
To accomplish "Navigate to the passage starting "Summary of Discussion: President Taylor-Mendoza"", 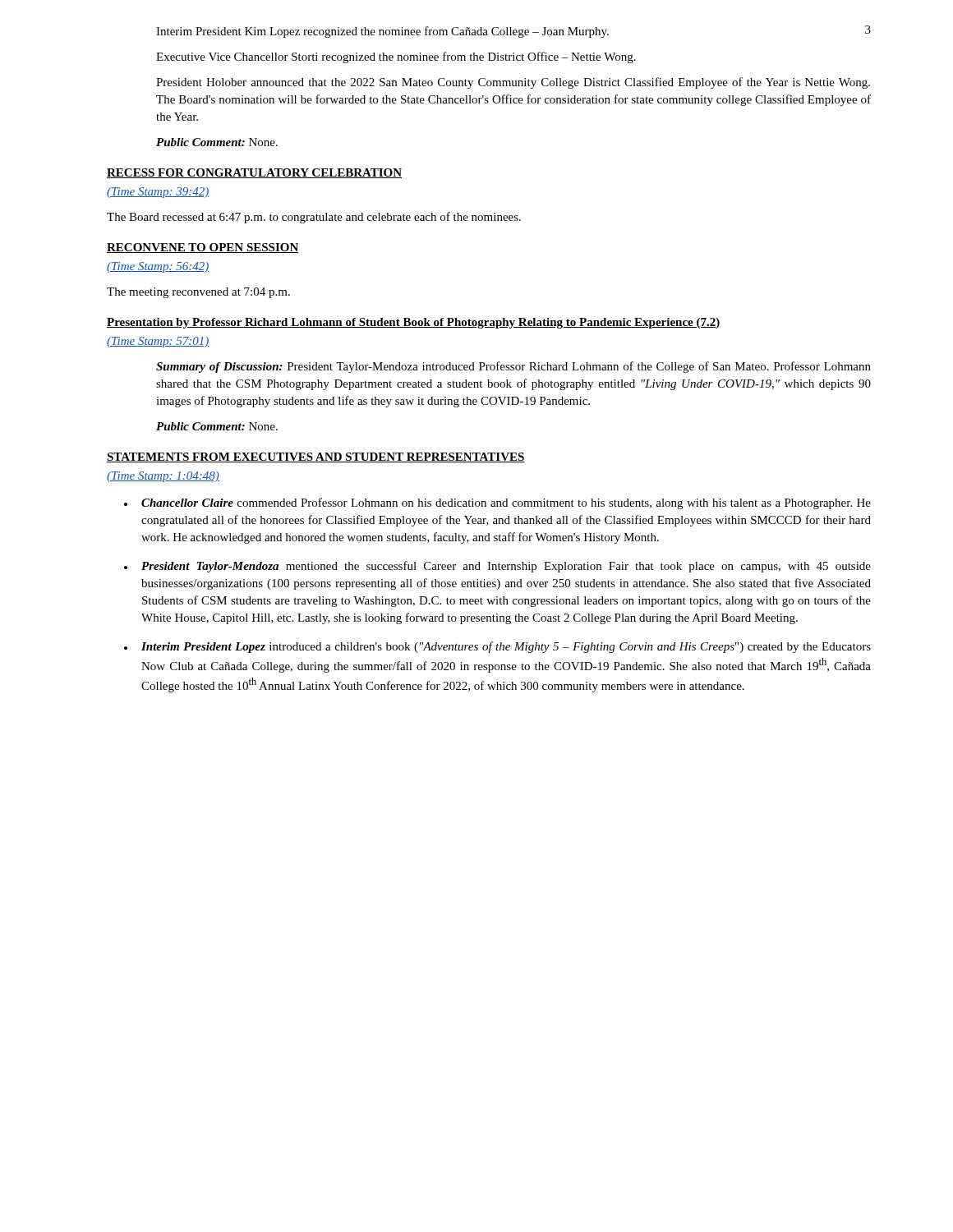I will (x=513, y=384).
